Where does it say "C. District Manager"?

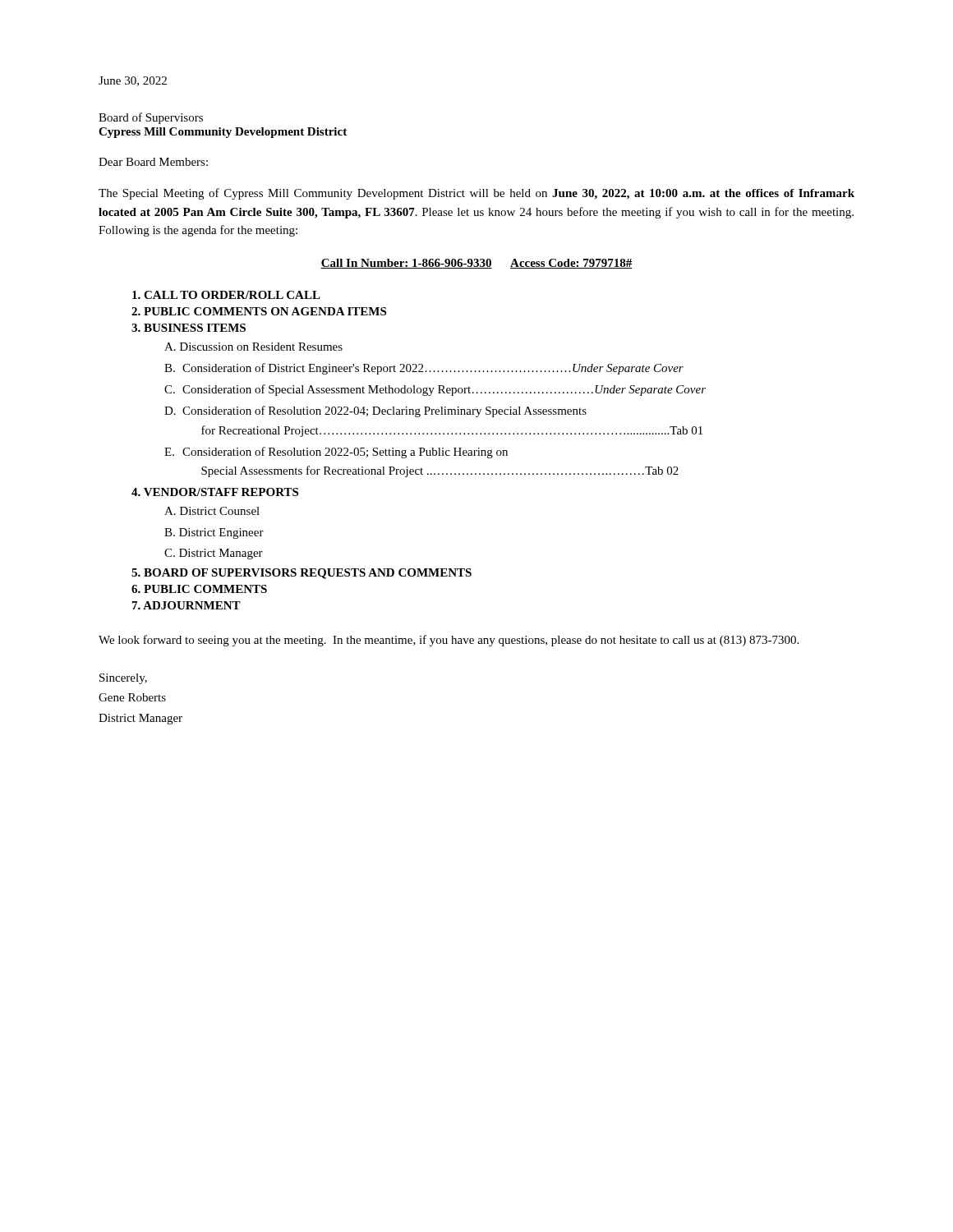click(x=213, y=553)
